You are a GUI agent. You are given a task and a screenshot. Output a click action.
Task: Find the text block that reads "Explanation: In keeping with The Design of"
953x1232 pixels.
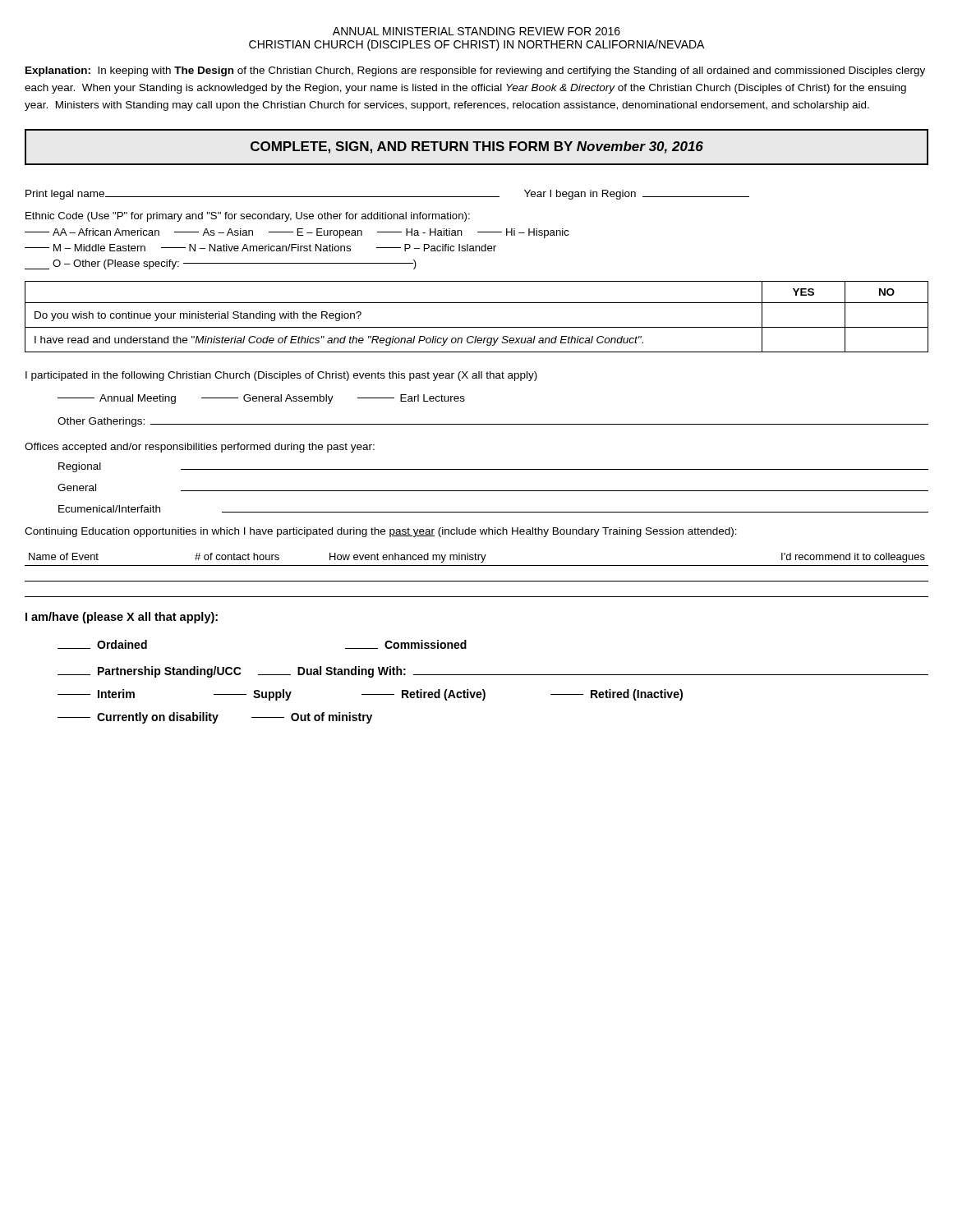pyautogui.click(x=475, y=87)
